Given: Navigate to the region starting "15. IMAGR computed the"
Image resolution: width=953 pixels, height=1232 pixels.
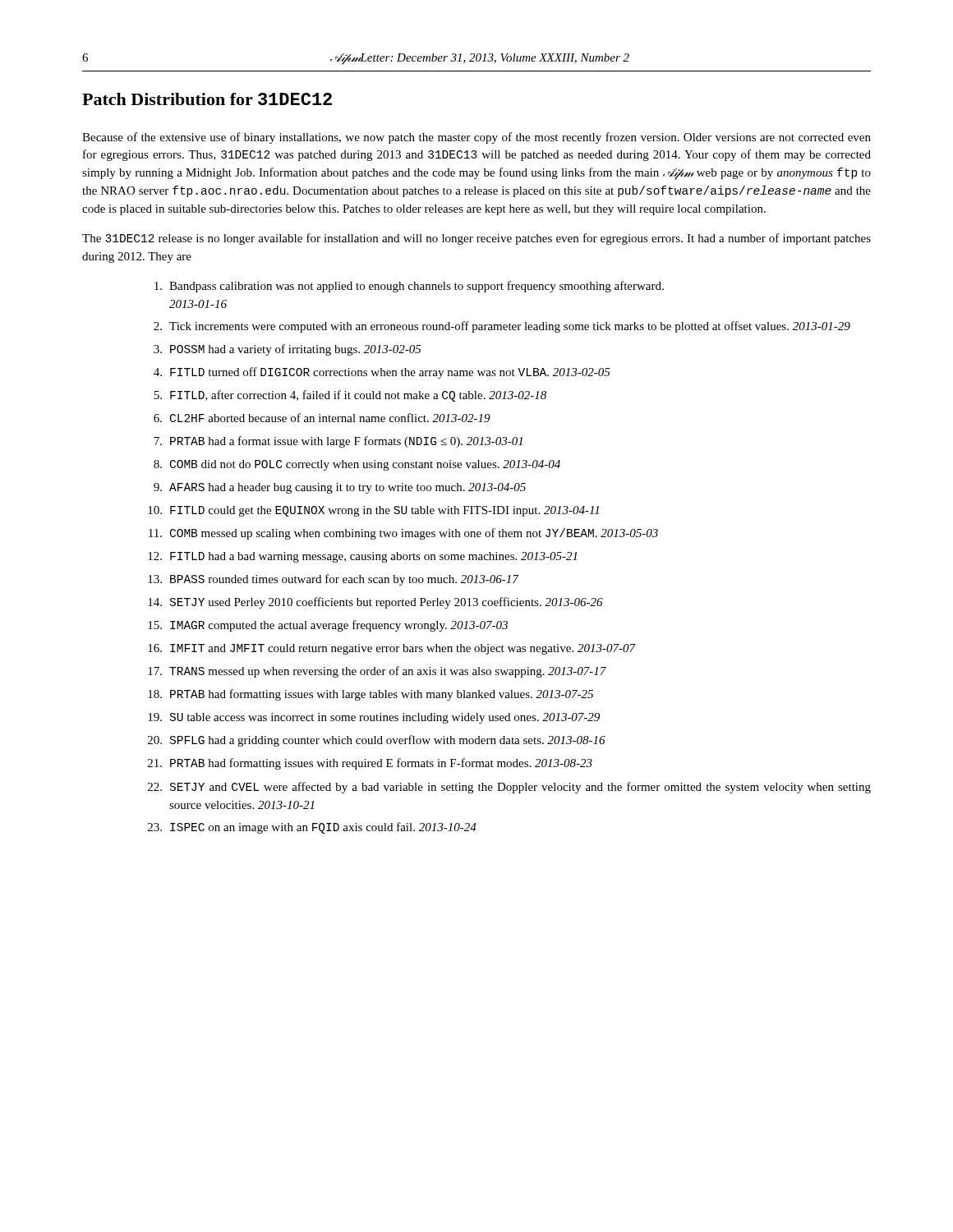Looking at the screenshot, I should tap(501, 626).
